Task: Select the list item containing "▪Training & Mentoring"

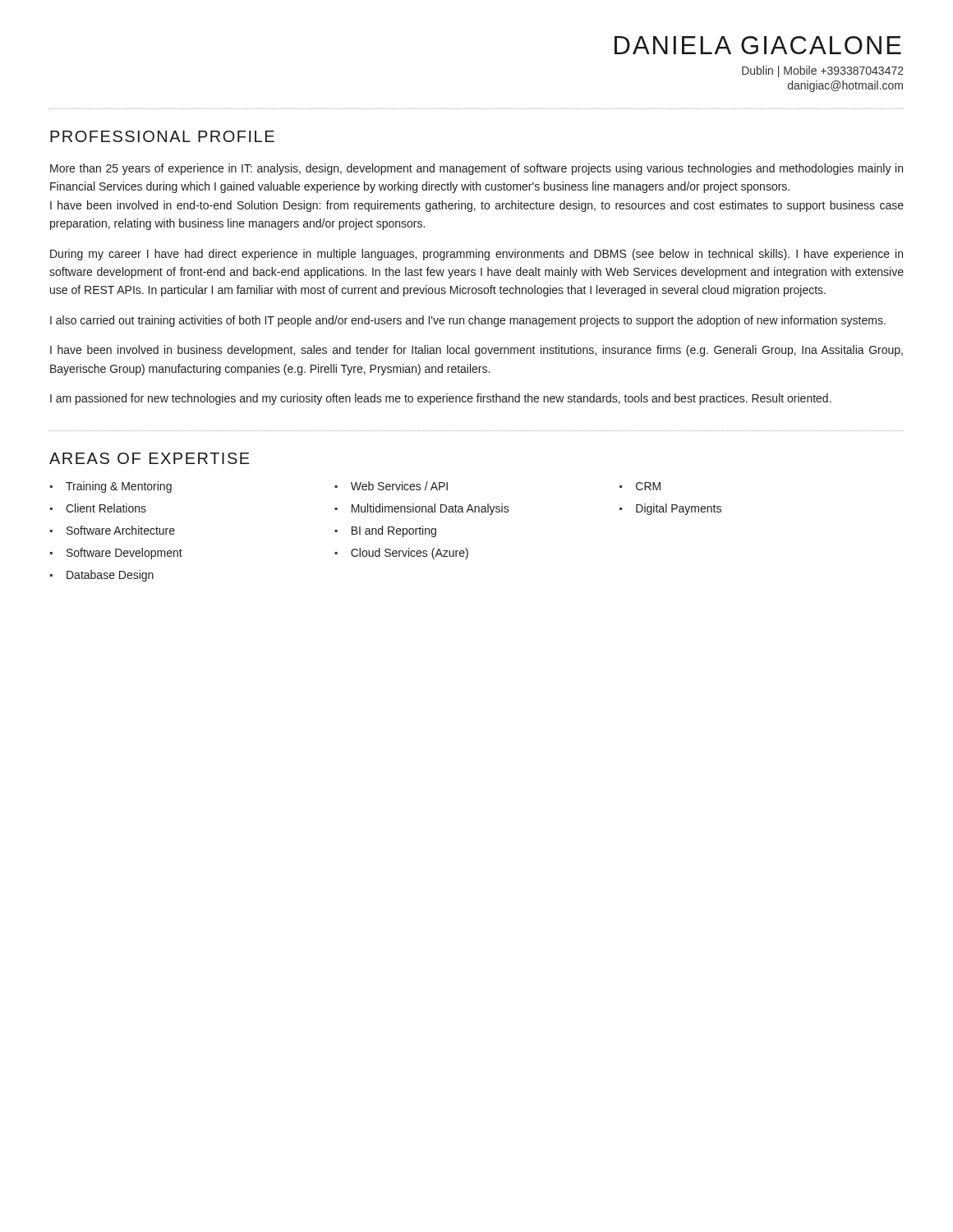Action: coord(111,487)
